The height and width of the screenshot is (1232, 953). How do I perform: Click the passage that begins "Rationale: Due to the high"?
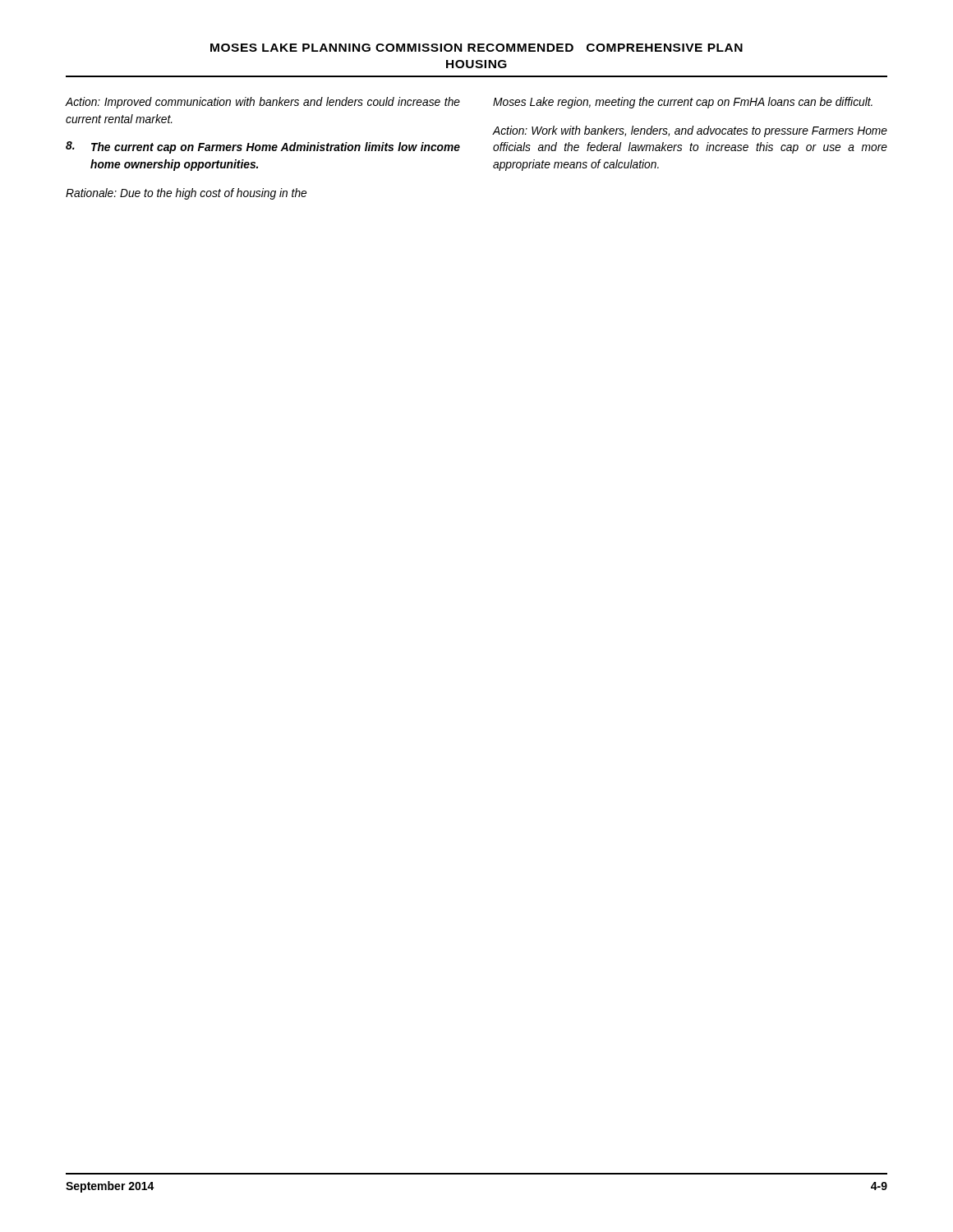pyautogui.click(x=263, y=194)
